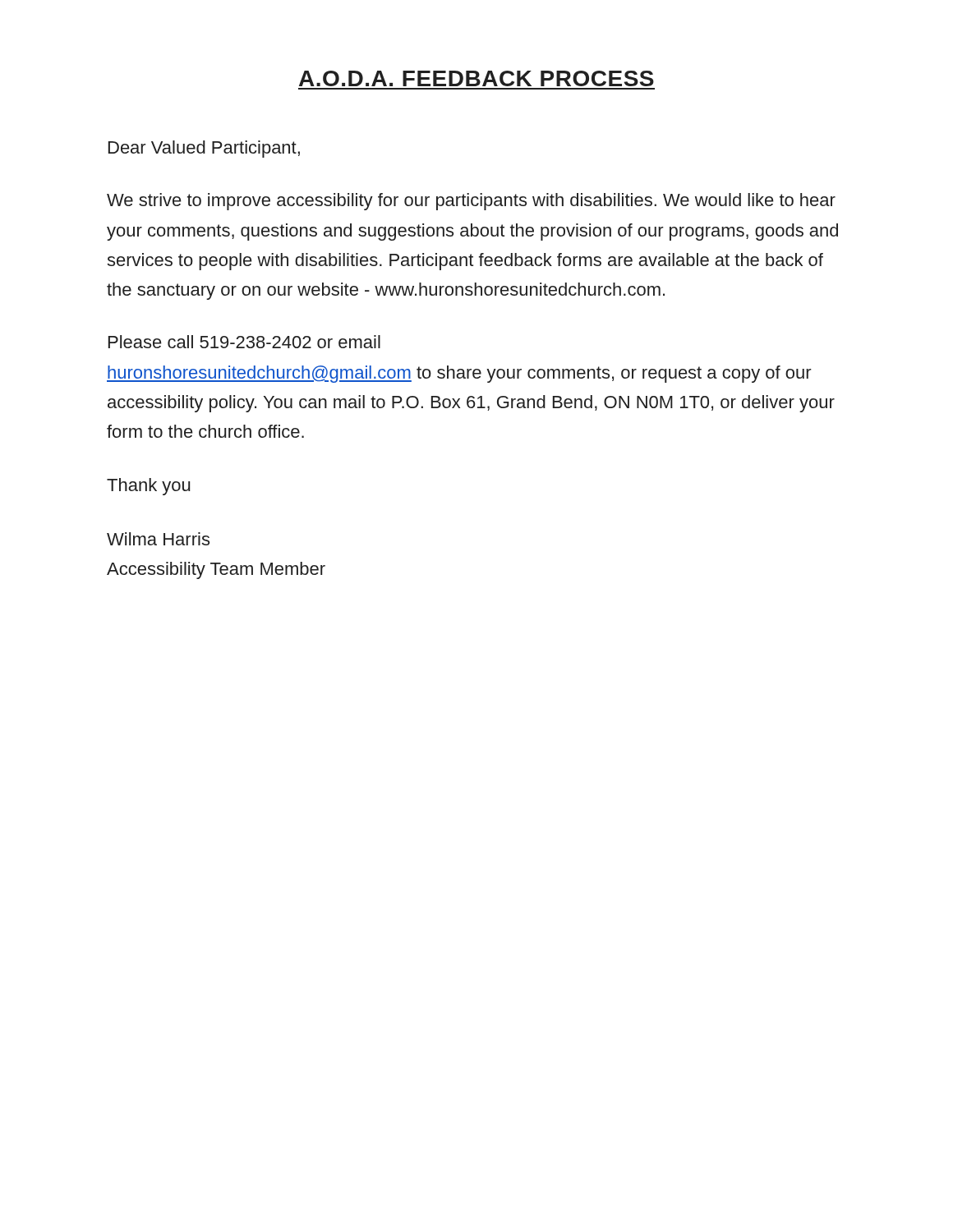Select the text that says "Thank you"
This screenshot has height=1232, width=953.
(149, 485)
